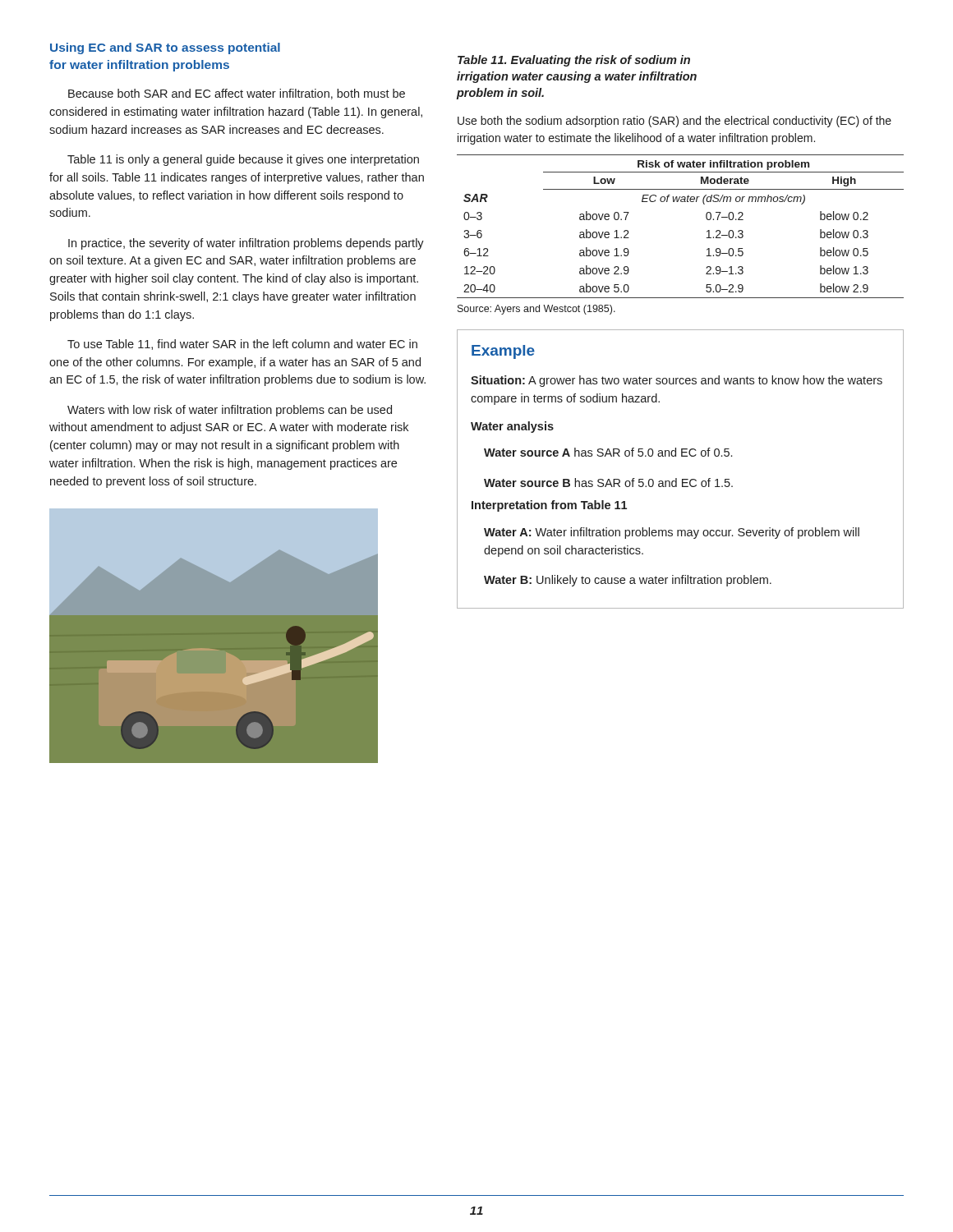953x1232 pixels.
Task: Click on the photo
Action: pos(238,636)
